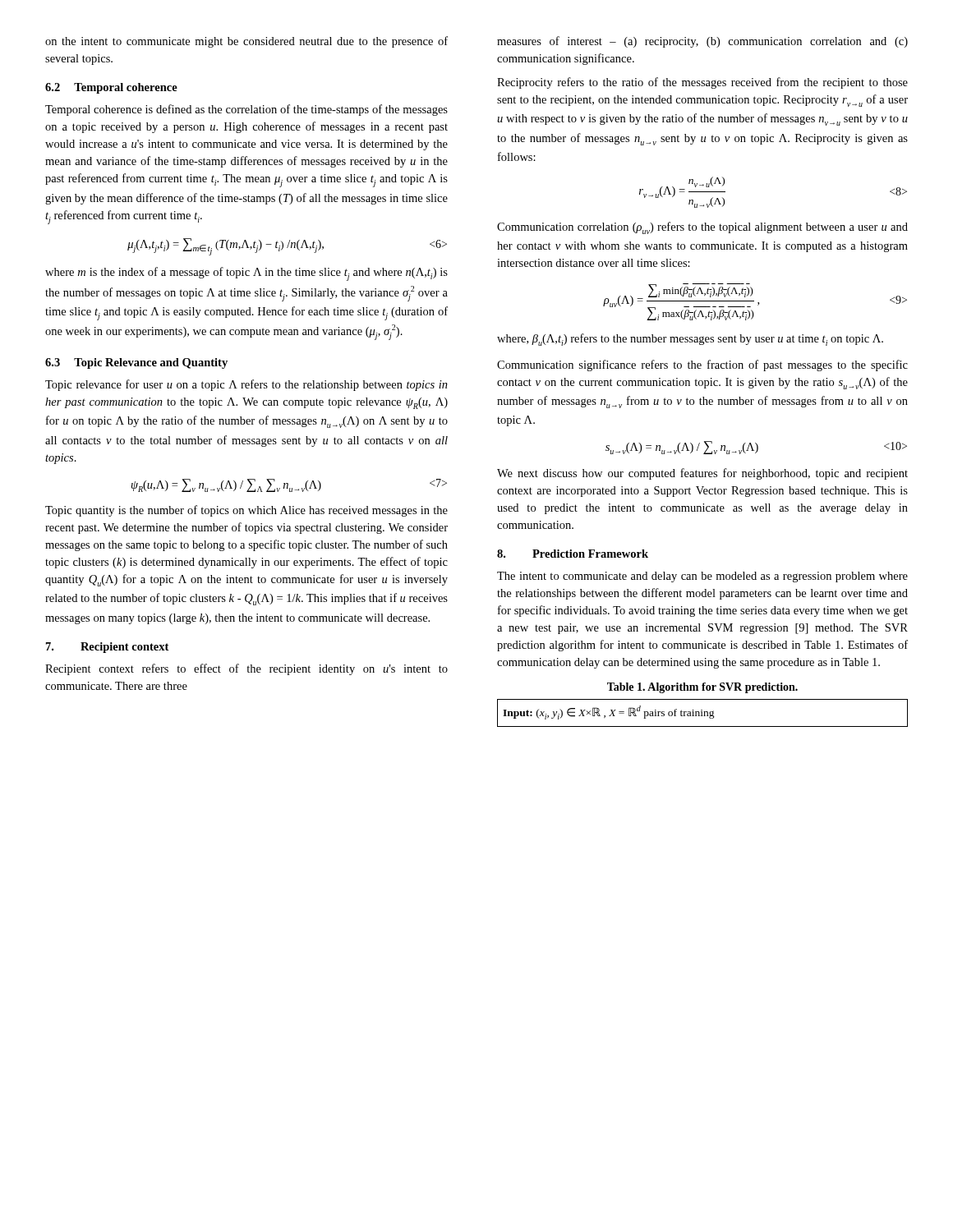Locate the block starting "where, βu(Λ,ti) refers"
The height and width of the screenshot is (1232, 953).
pyautogui.click(x=702, y=380)
